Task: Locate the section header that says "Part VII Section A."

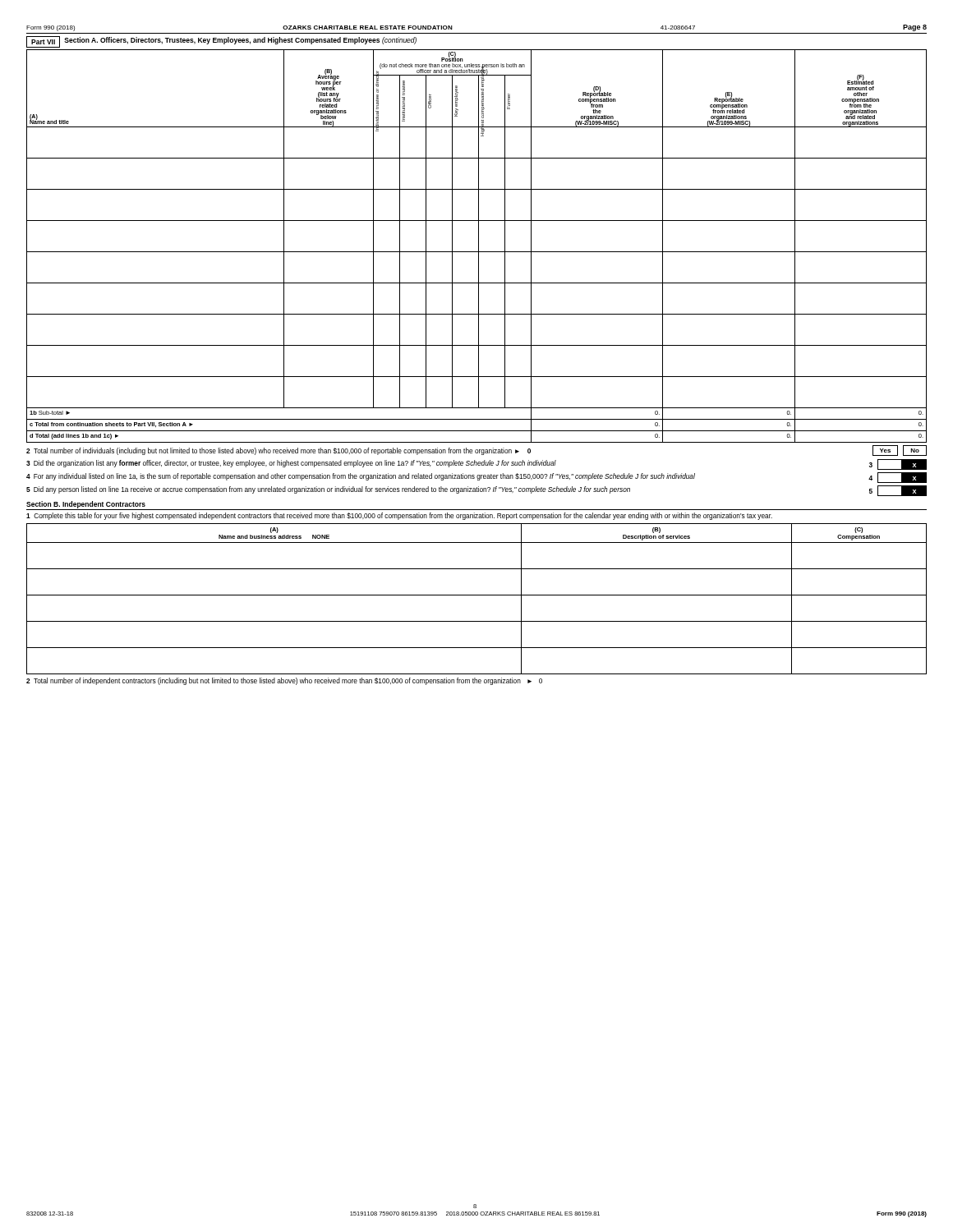Action: 222,42
